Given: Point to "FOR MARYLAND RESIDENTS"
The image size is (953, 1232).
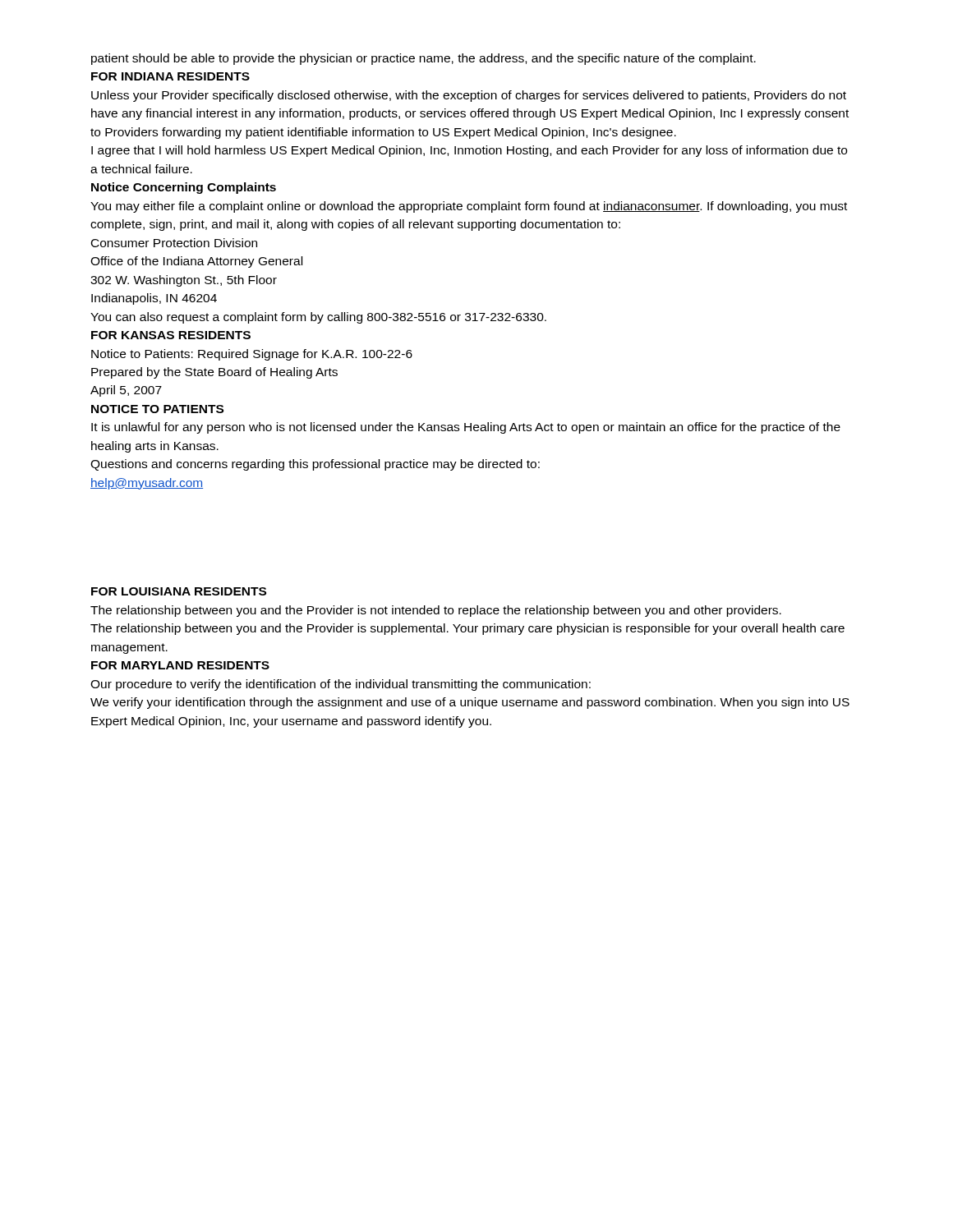Looking at the screenshot, I should tap(180, 665).
